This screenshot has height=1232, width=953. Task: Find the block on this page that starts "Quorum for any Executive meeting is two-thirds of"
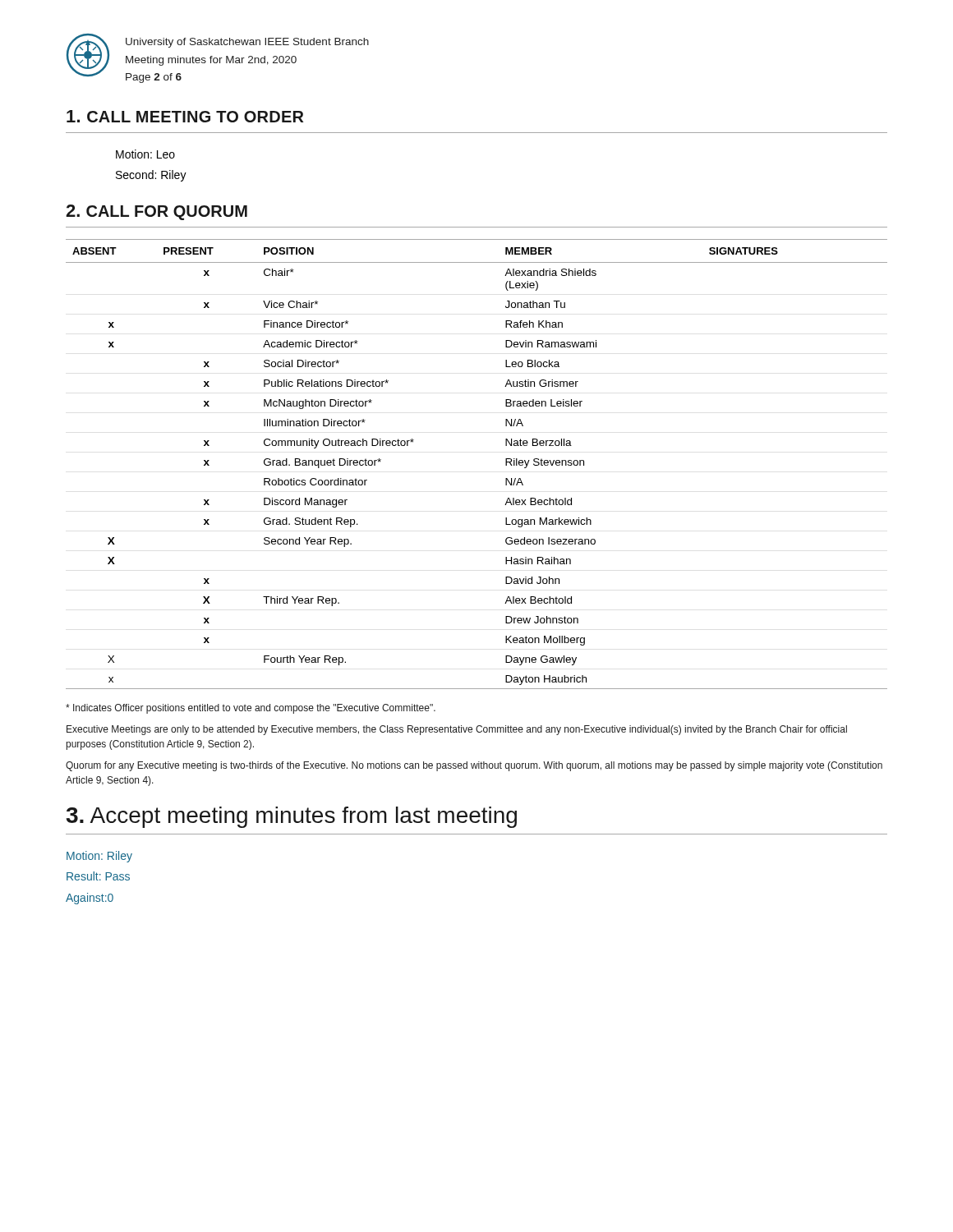point(474,773)
